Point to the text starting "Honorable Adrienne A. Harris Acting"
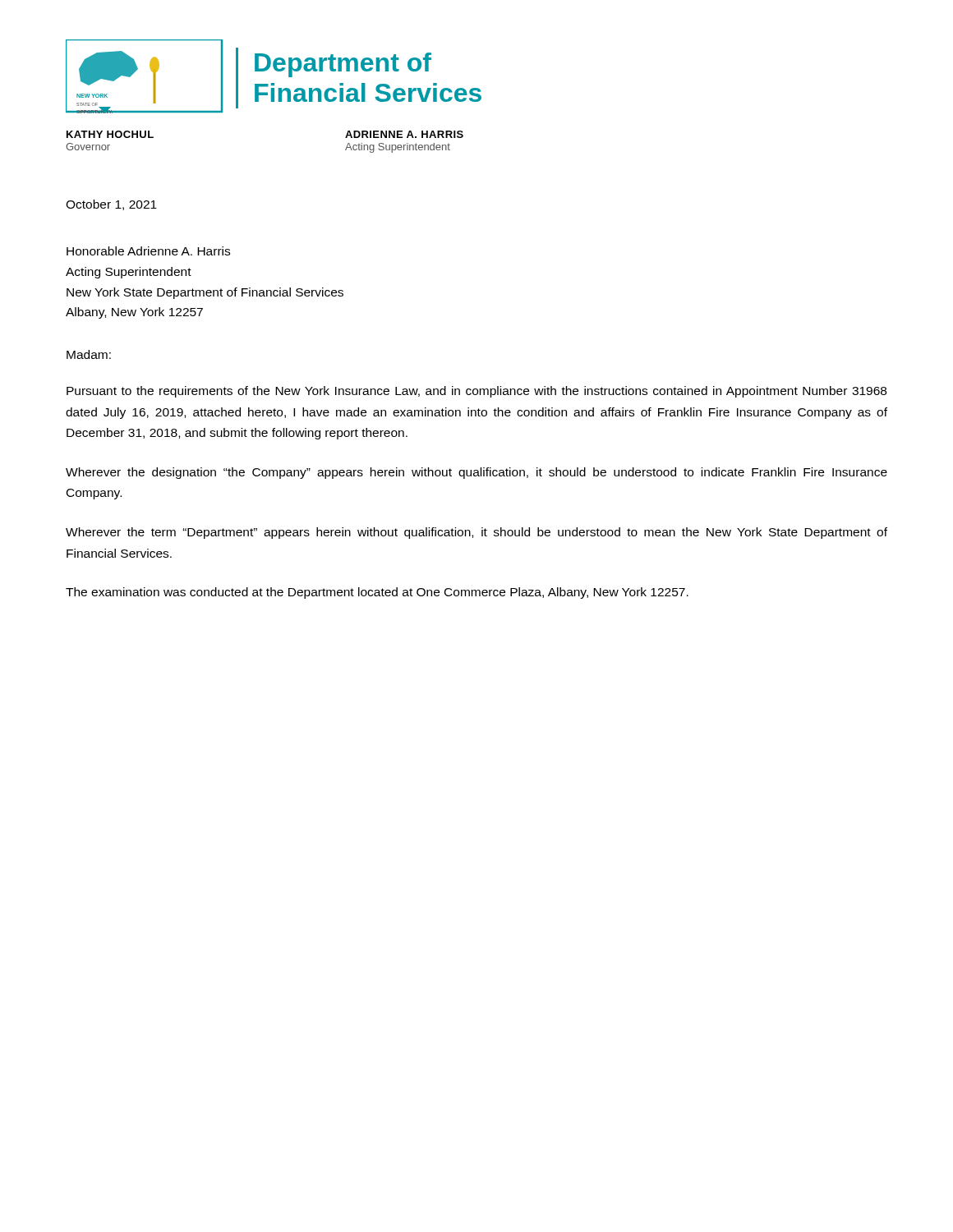 click(205, 281)
